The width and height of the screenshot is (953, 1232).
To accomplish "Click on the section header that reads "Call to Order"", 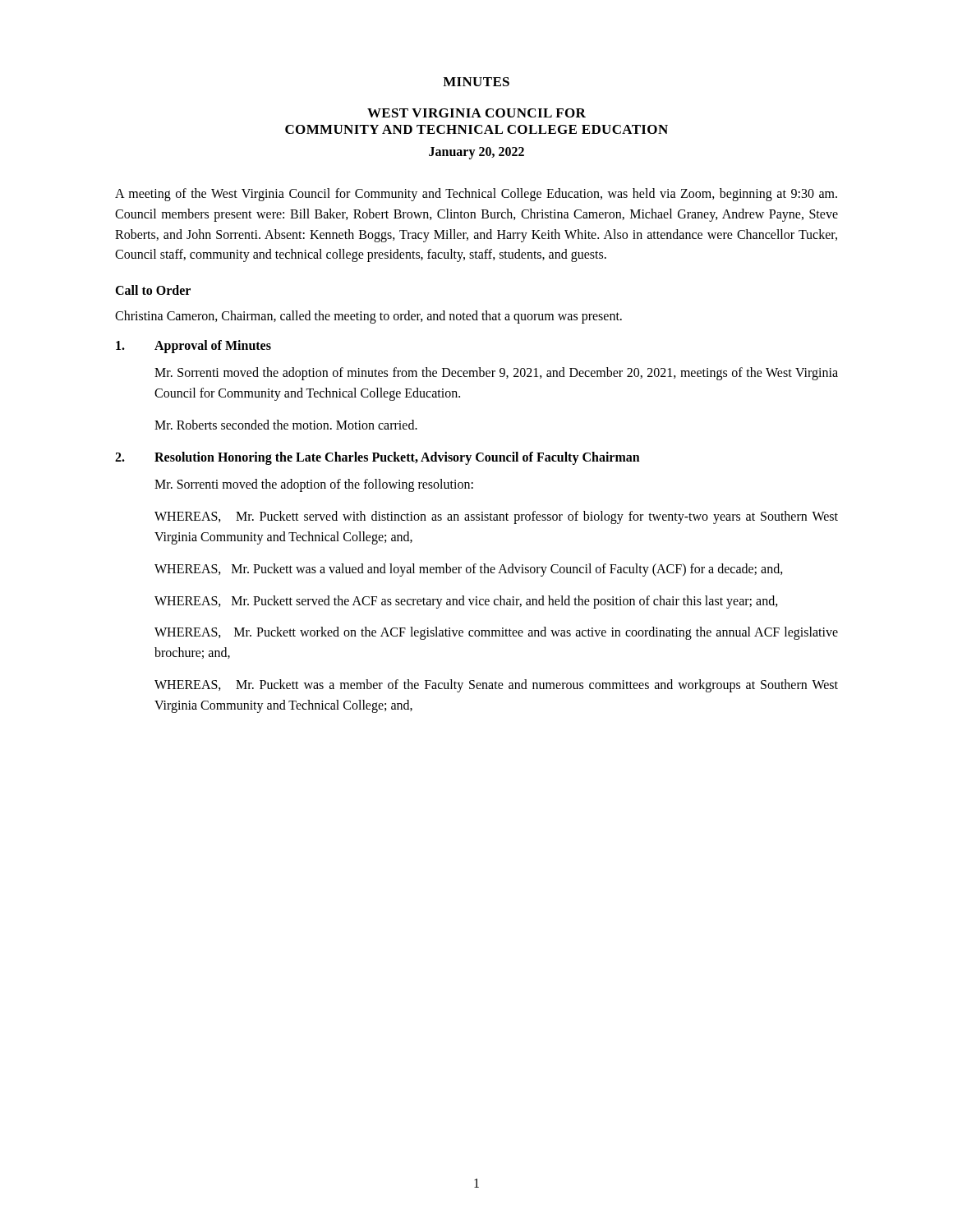I will coord(153,291).
